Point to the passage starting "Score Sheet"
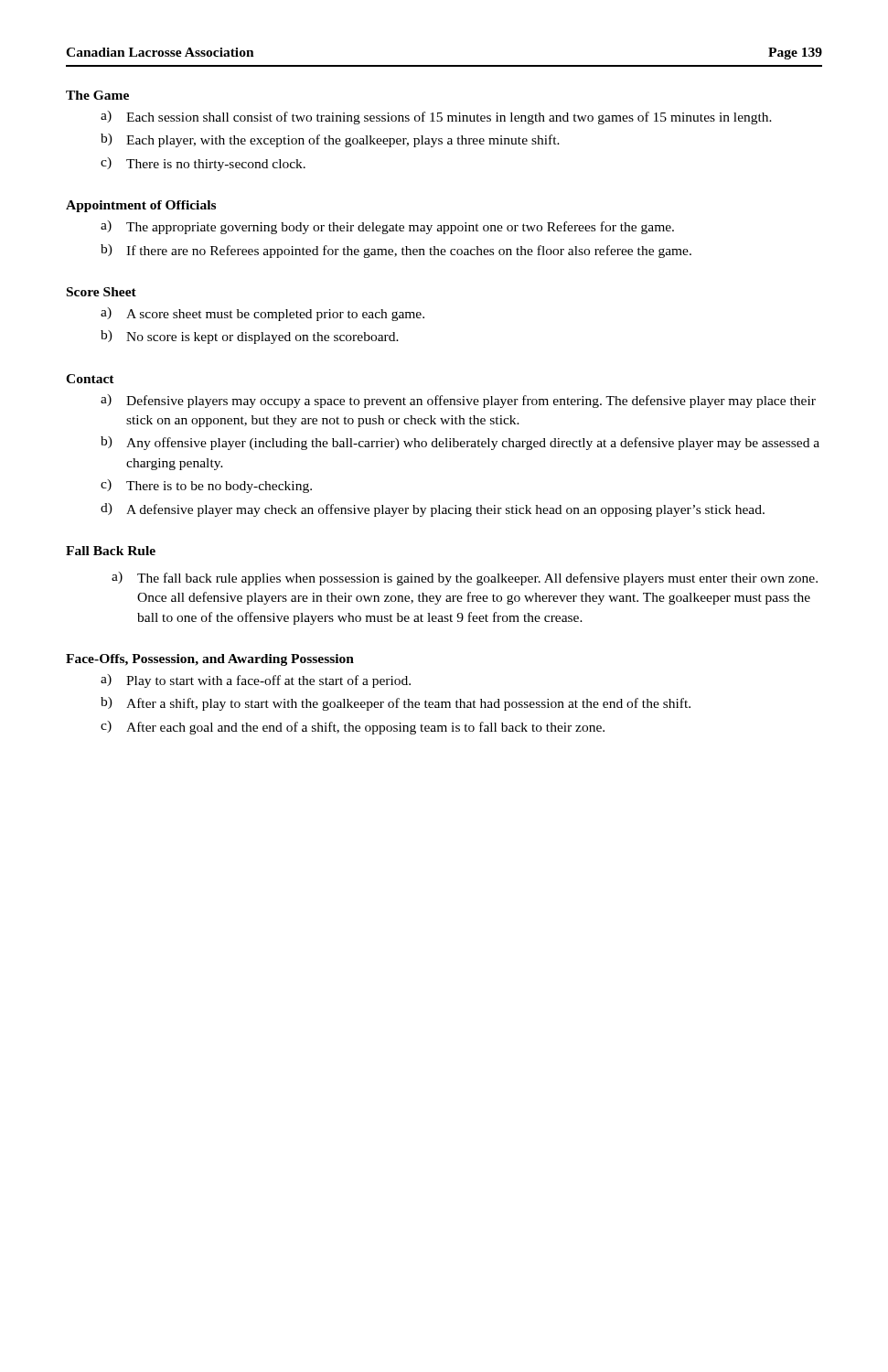This screenshot has width=888, height=1372. pos(101,291)
